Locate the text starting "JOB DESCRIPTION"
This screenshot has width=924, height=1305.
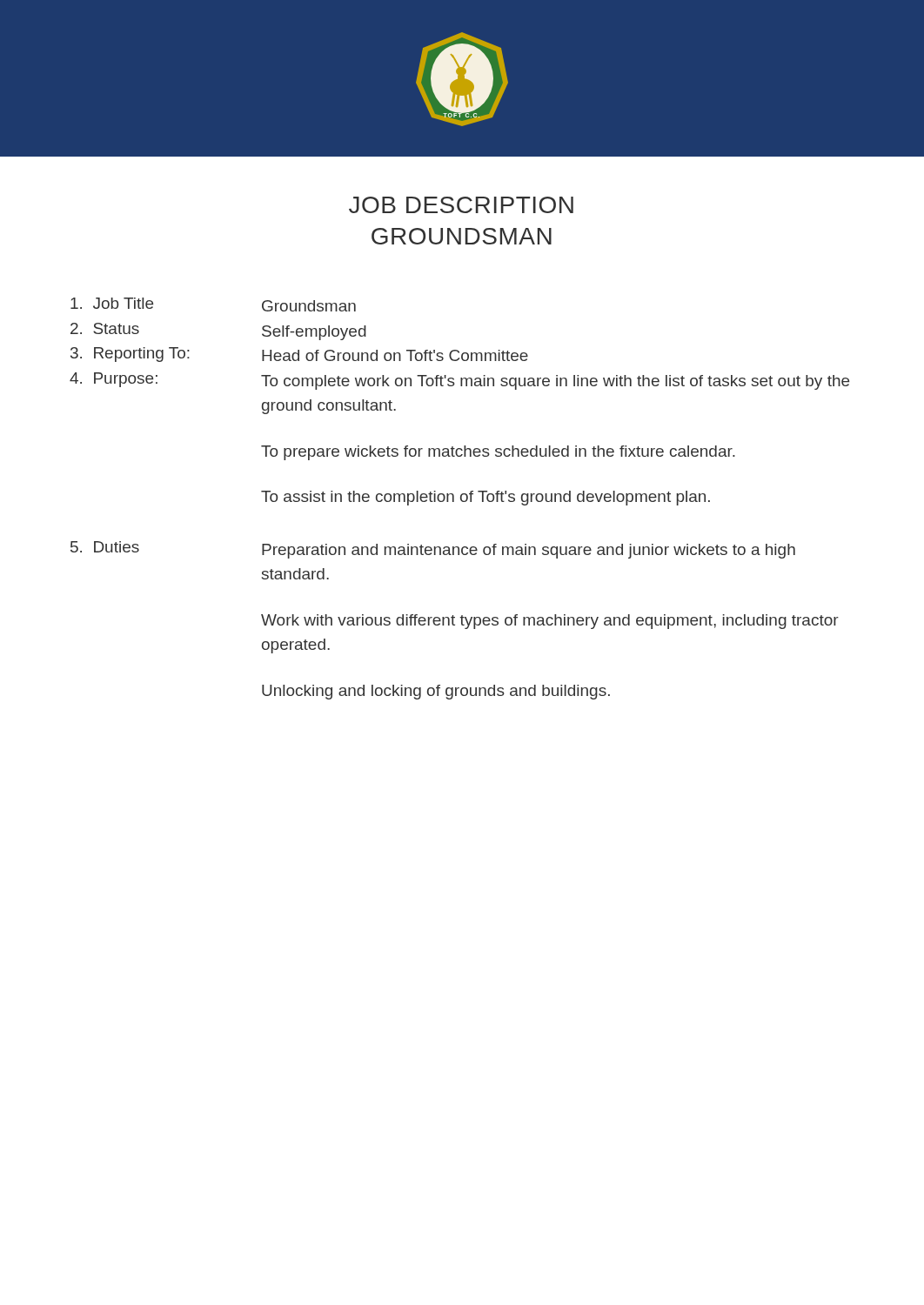462,205
